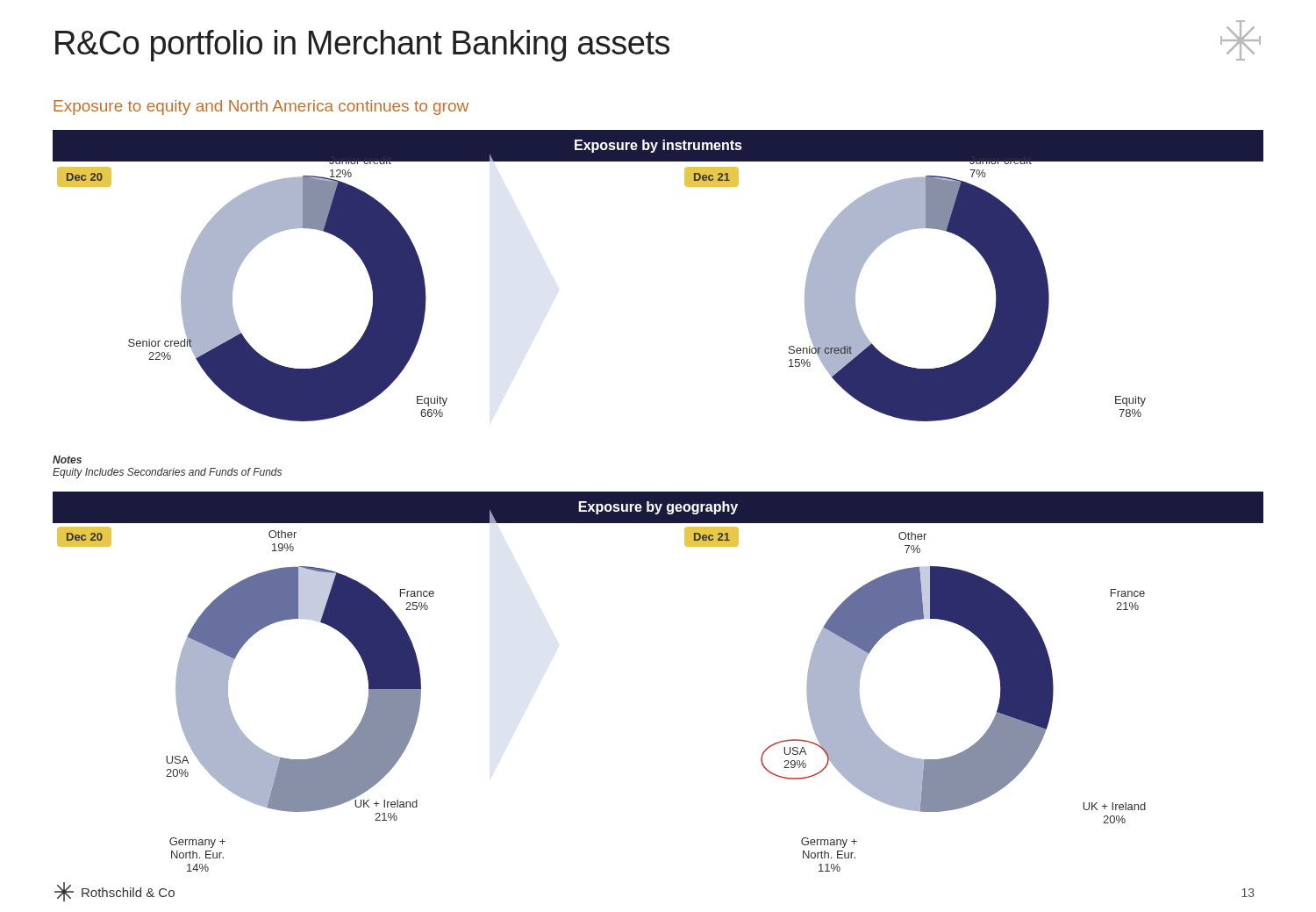The height and width of the screenshot is (912, 1316).
Task: Find the element starting "Exposure to equity and North"
Action: tap(261, 106)
